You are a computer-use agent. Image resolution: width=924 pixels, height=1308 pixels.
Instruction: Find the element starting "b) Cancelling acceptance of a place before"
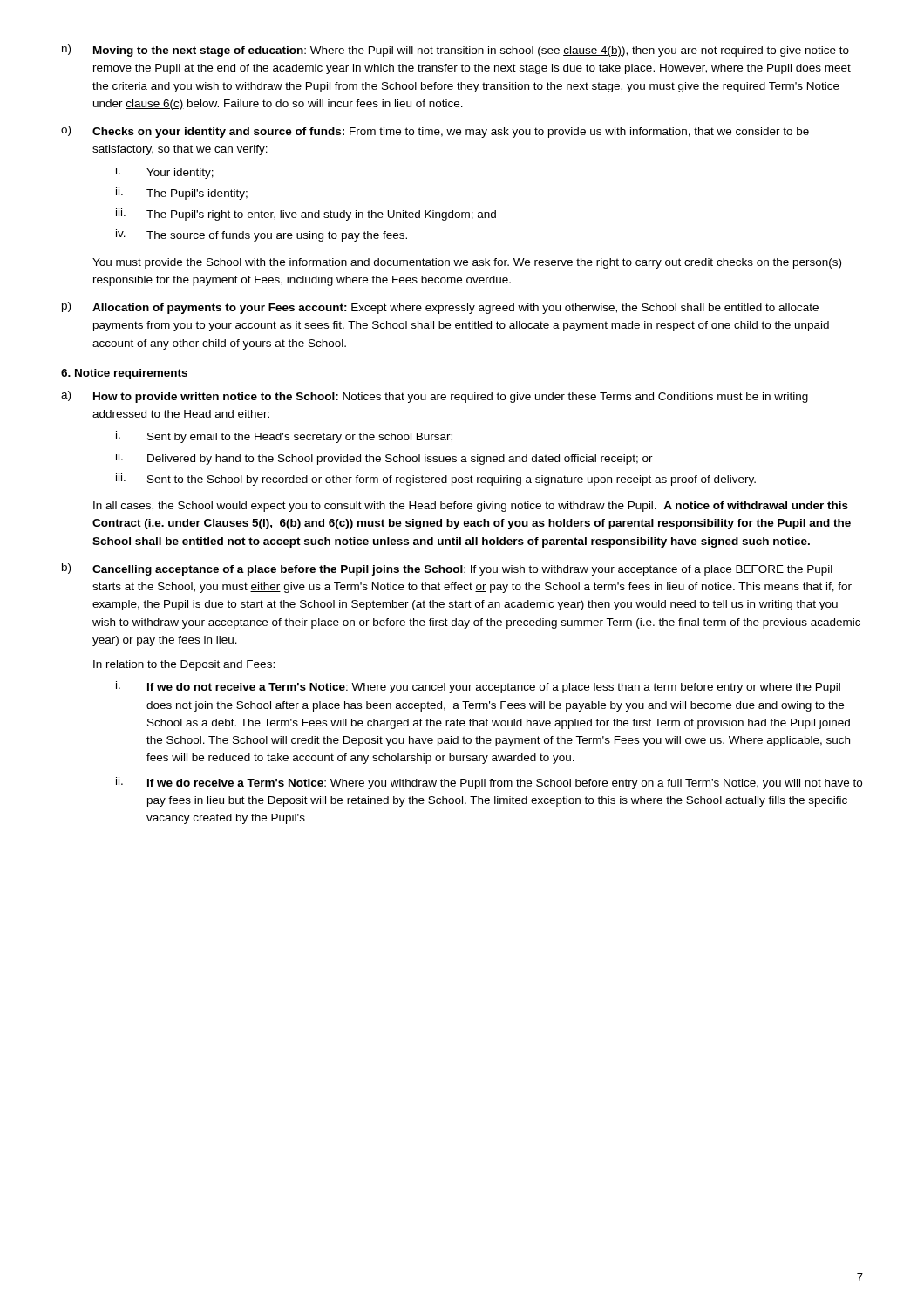coord(462,605)
